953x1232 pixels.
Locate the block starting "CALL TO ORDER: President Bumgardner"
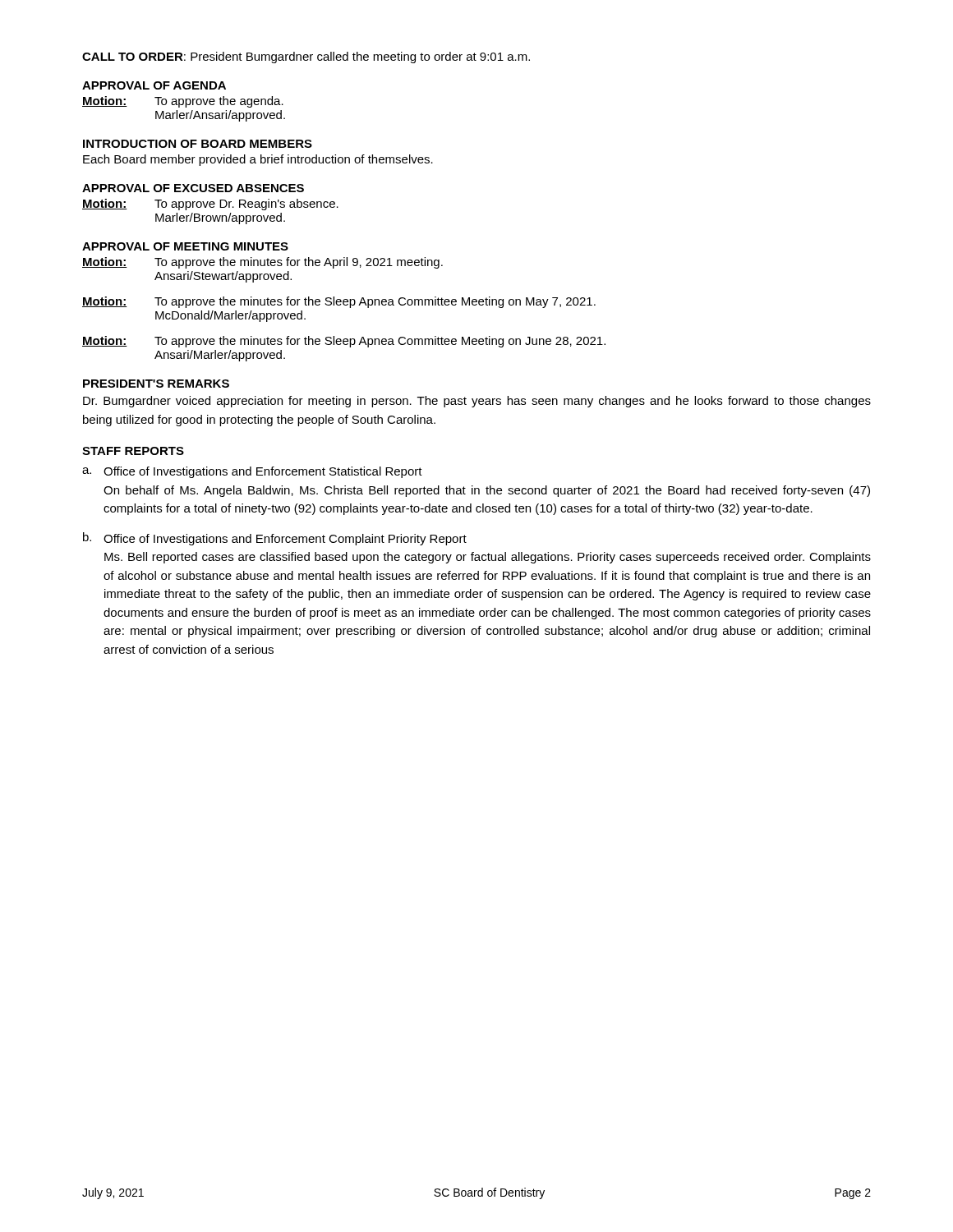coord(476,56)
